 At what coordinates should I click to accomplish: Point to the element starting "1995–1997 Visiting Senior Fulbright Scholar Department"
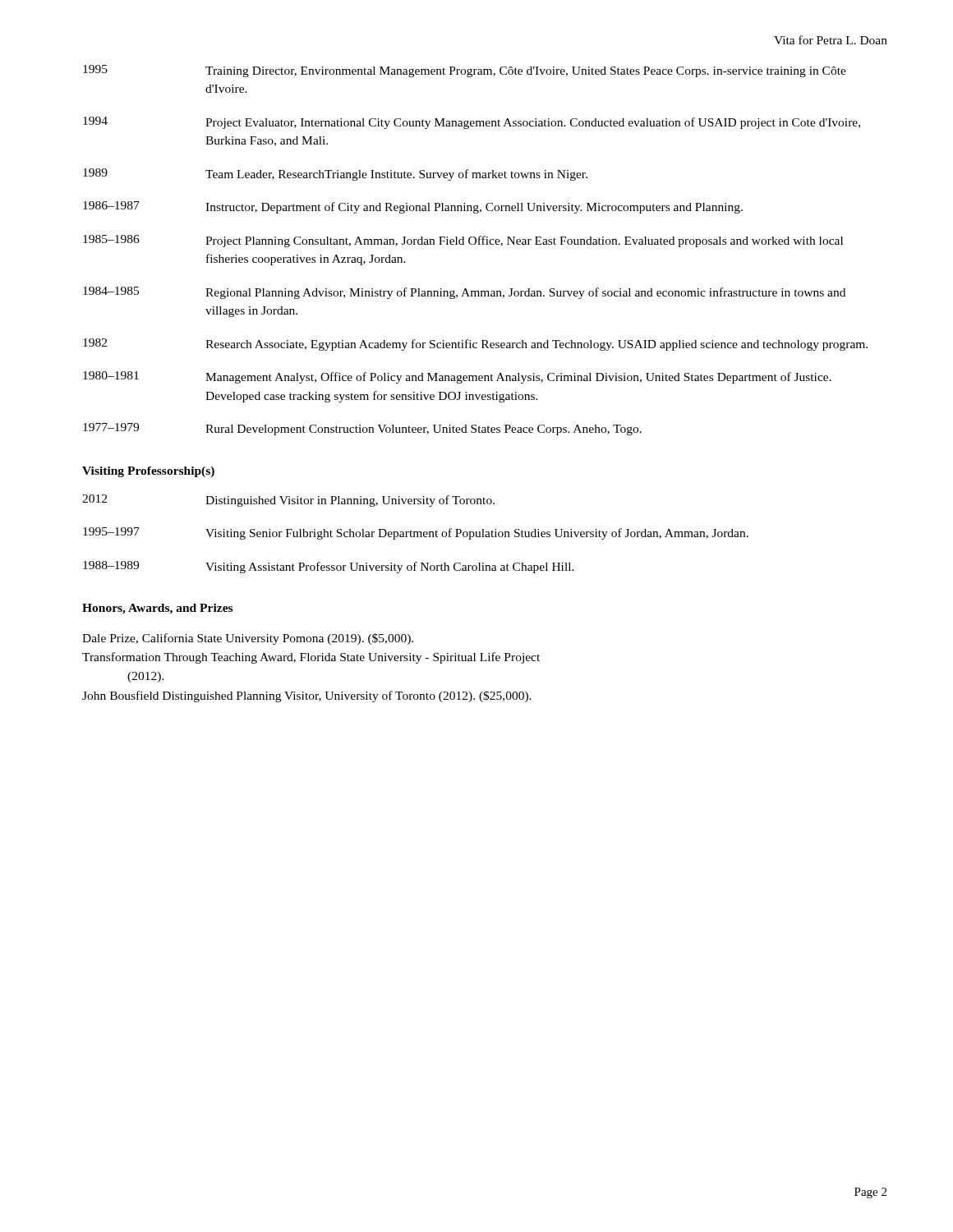tap(485, 533)
